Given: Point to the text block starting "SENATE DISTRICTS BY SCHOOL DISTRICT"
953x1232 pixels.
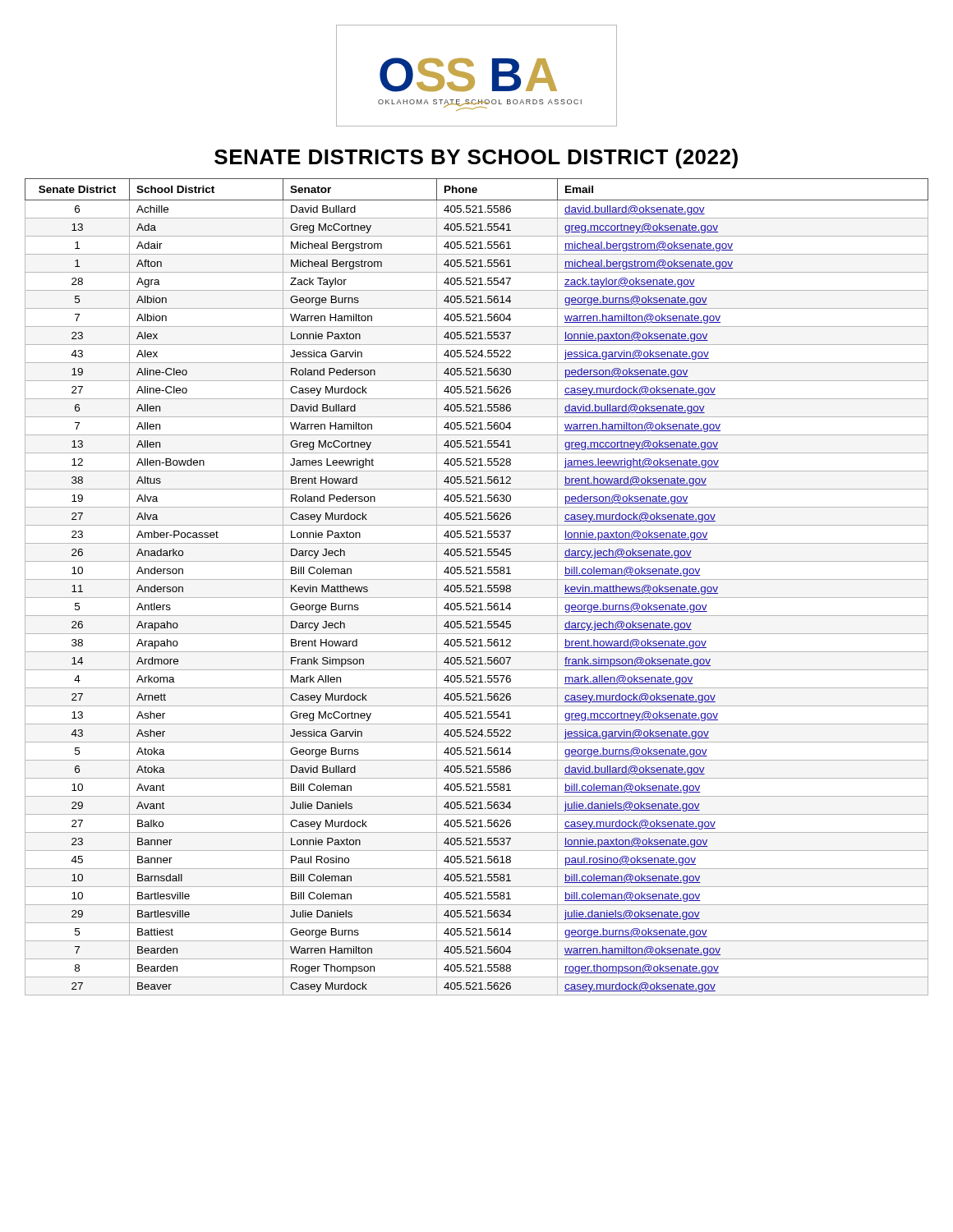Looking at the screenshot, I should pyautogui.click(x=476, y=157).
